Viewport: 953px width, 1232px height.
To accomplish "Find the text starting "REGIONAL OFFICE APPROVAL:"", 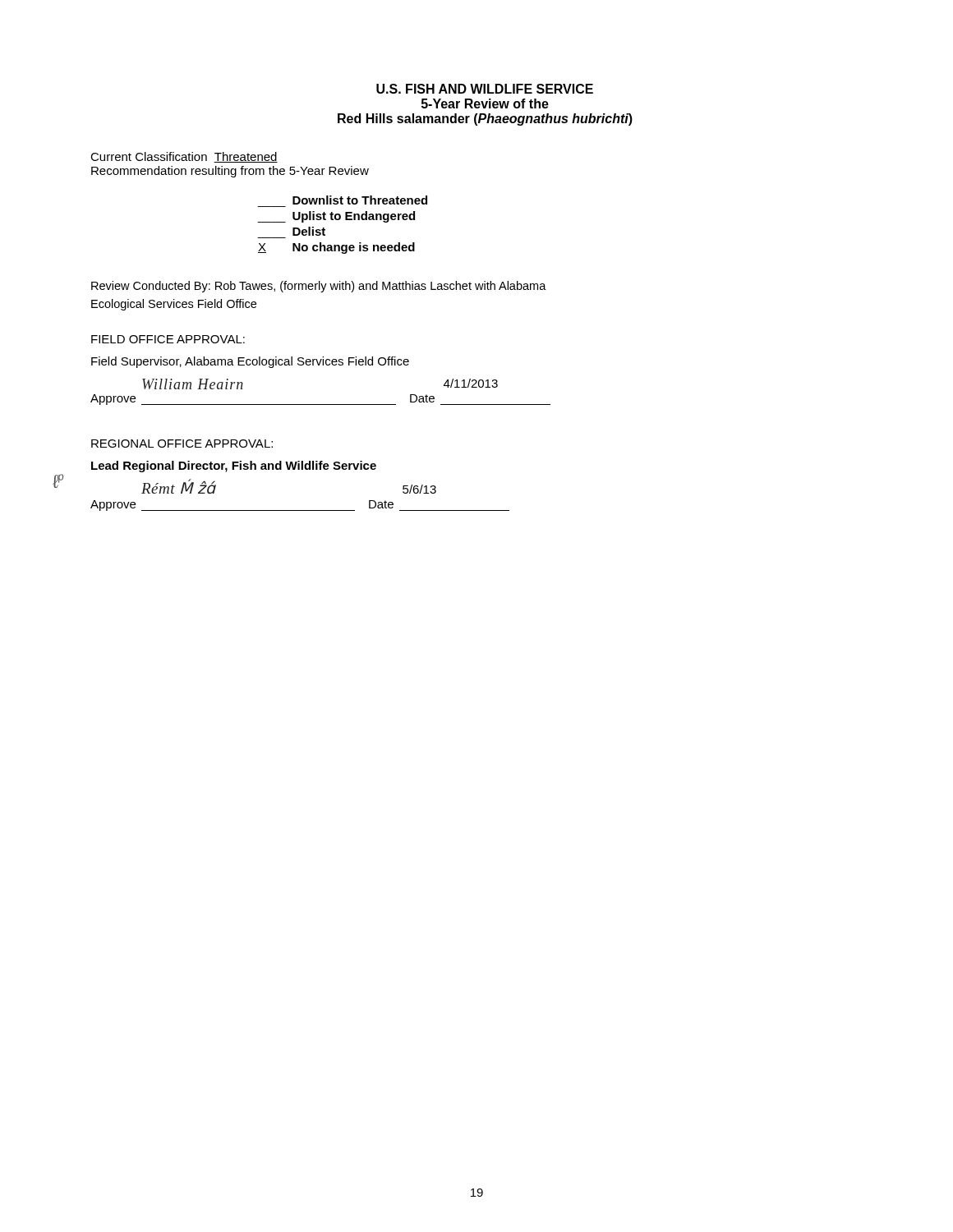I will tap(182, 443).
